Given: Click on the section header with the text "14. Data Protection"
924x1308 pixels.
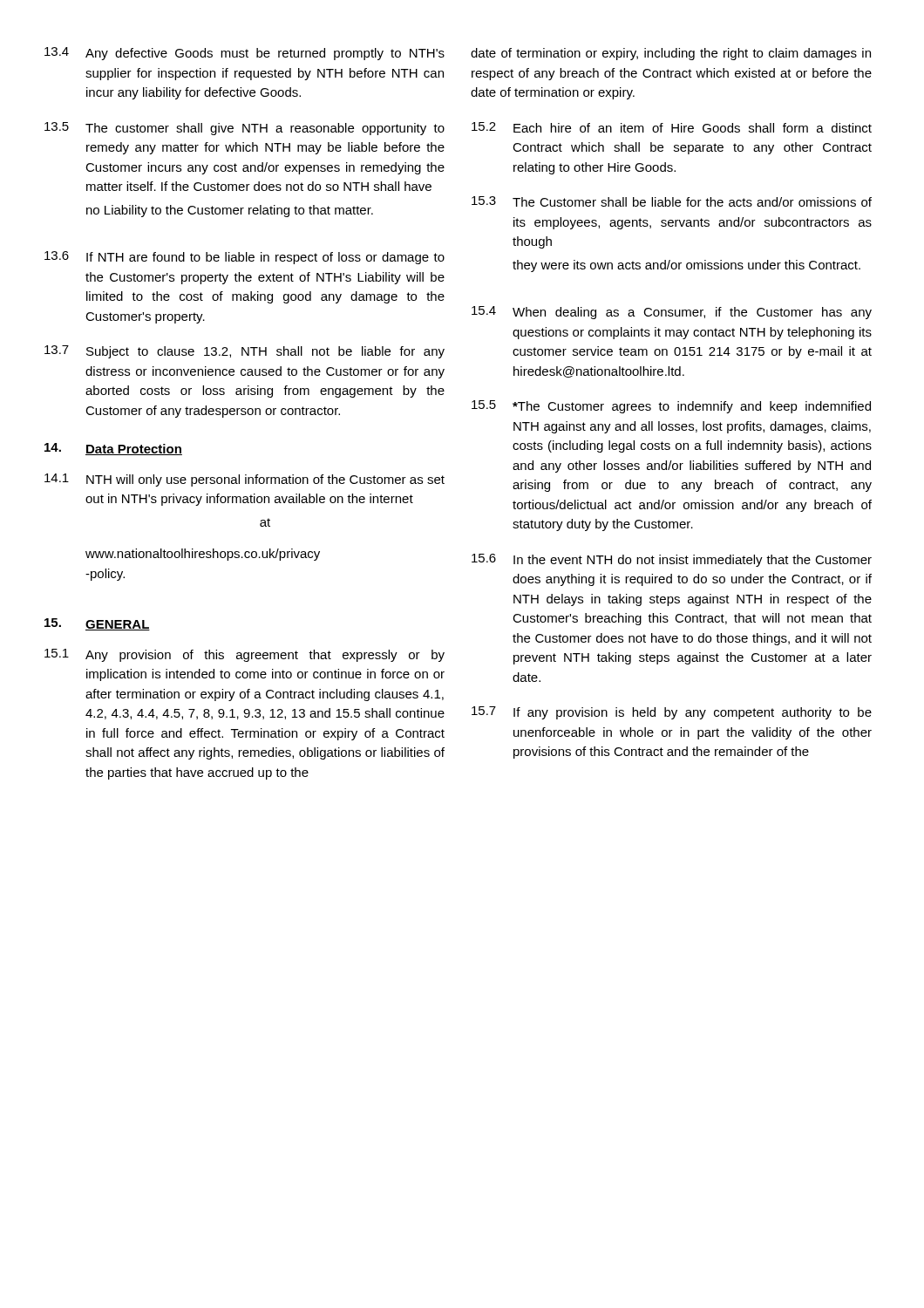Looking at the screenshot, I should click(113, 449).
